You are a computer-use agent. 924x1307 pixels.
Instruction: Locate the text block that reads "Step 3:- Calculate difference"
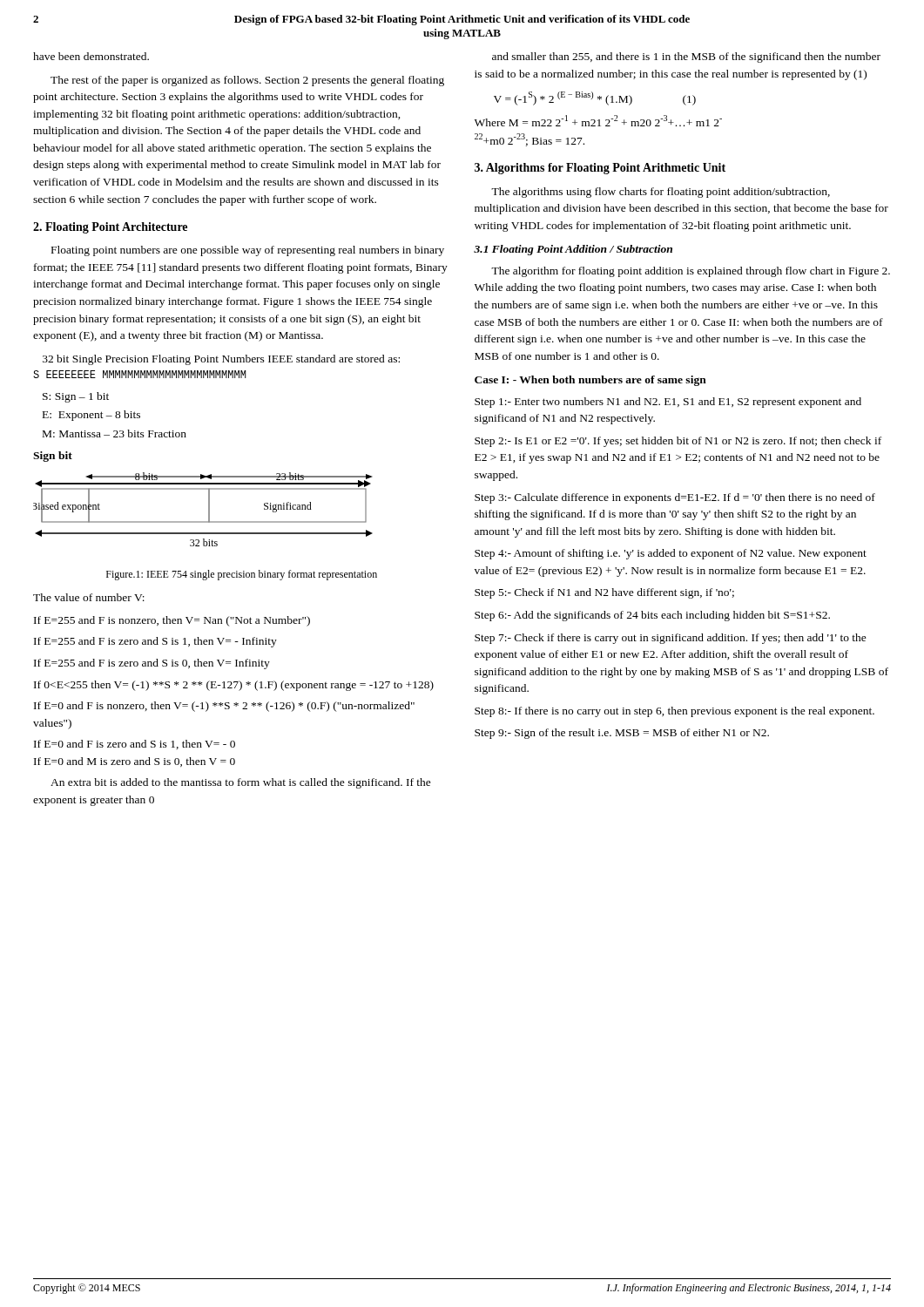pos(675,514)
